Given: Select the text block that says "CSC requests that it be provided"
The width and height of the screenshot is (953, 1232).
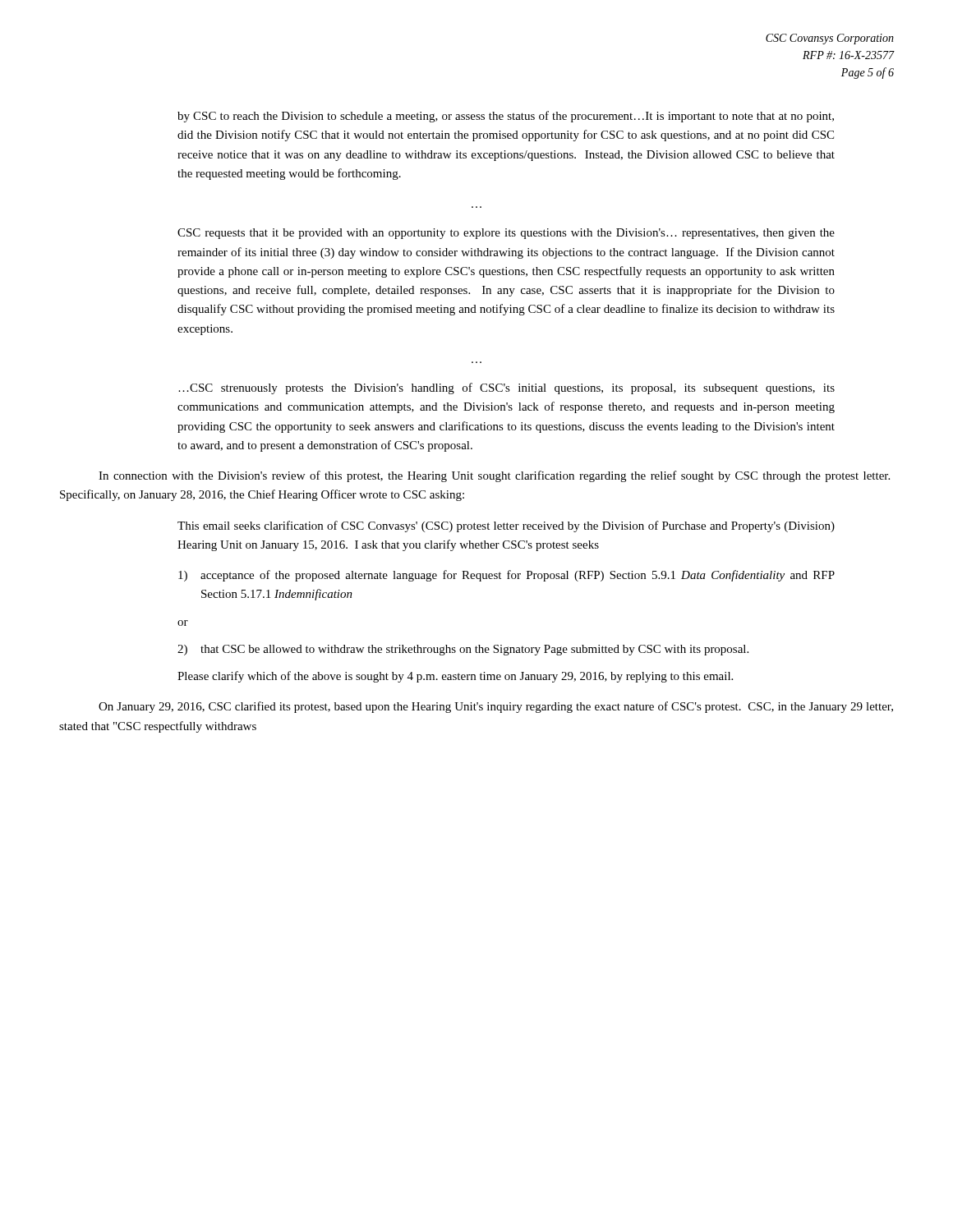Looking at the screenshot, I should tap(506, 280).
